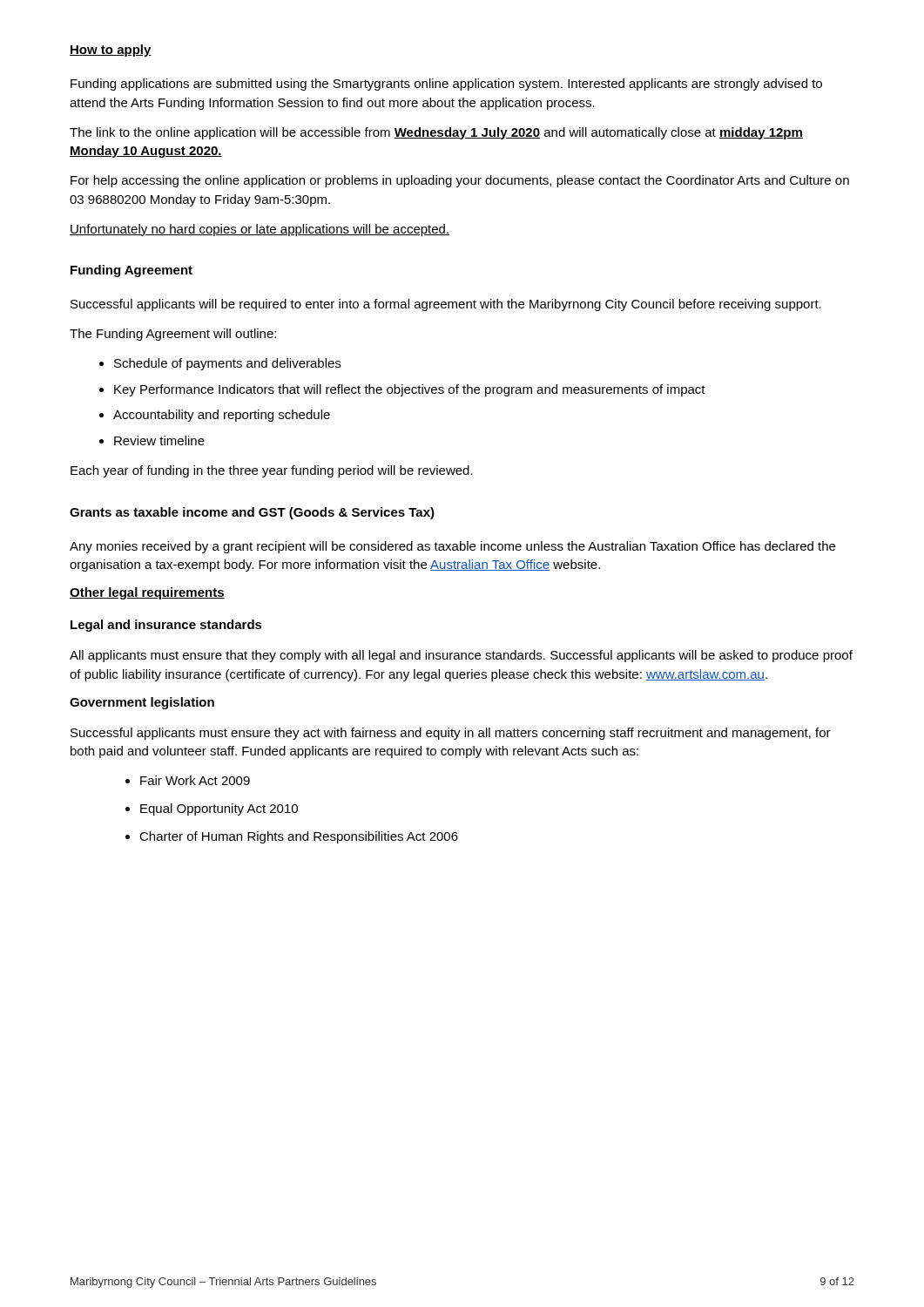
Task: Where does it say "Fair Work Act 2009"?
Action: click(188, 780)
